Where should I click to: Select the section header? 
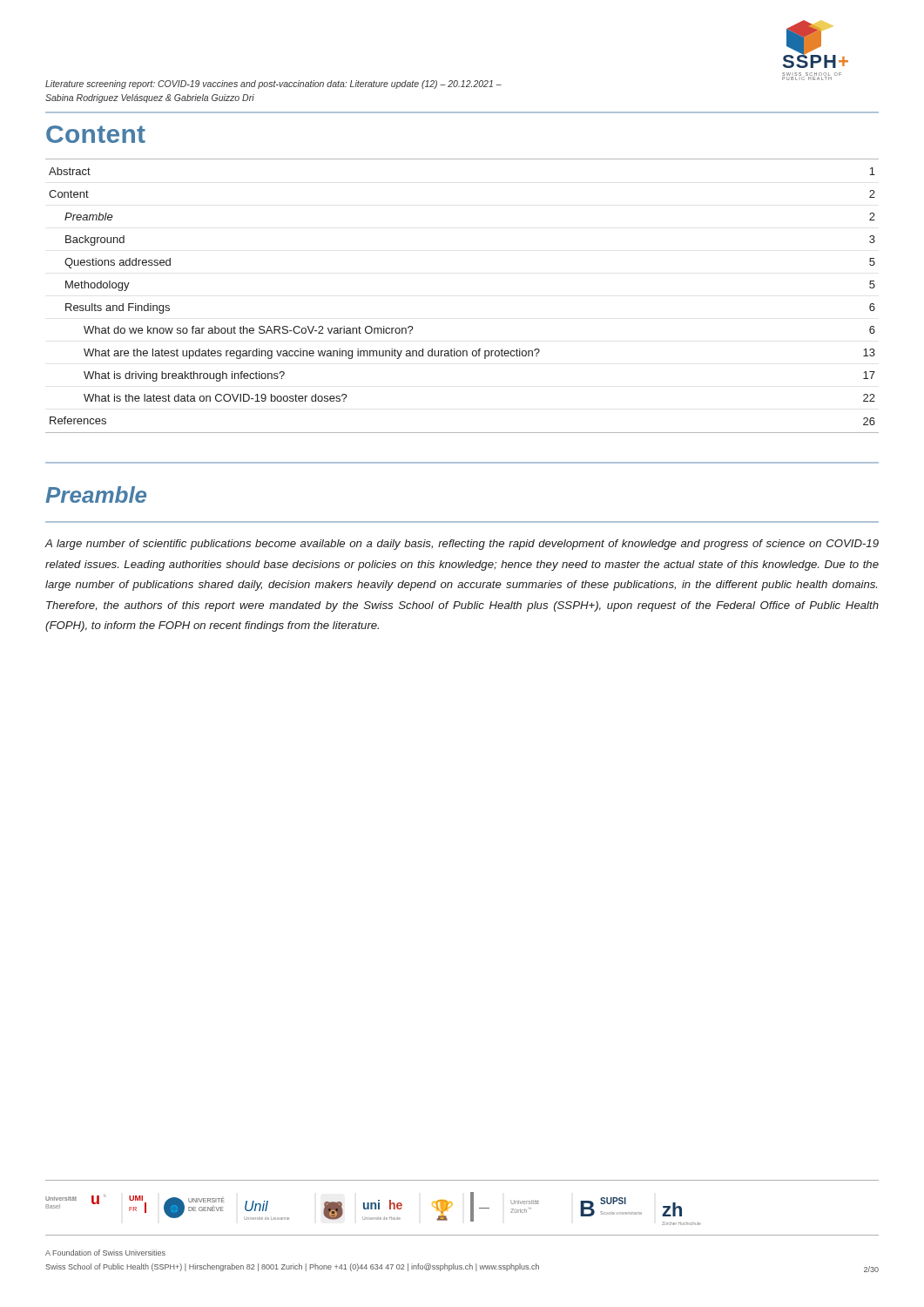pyautogui.click(x=96, y=495)
